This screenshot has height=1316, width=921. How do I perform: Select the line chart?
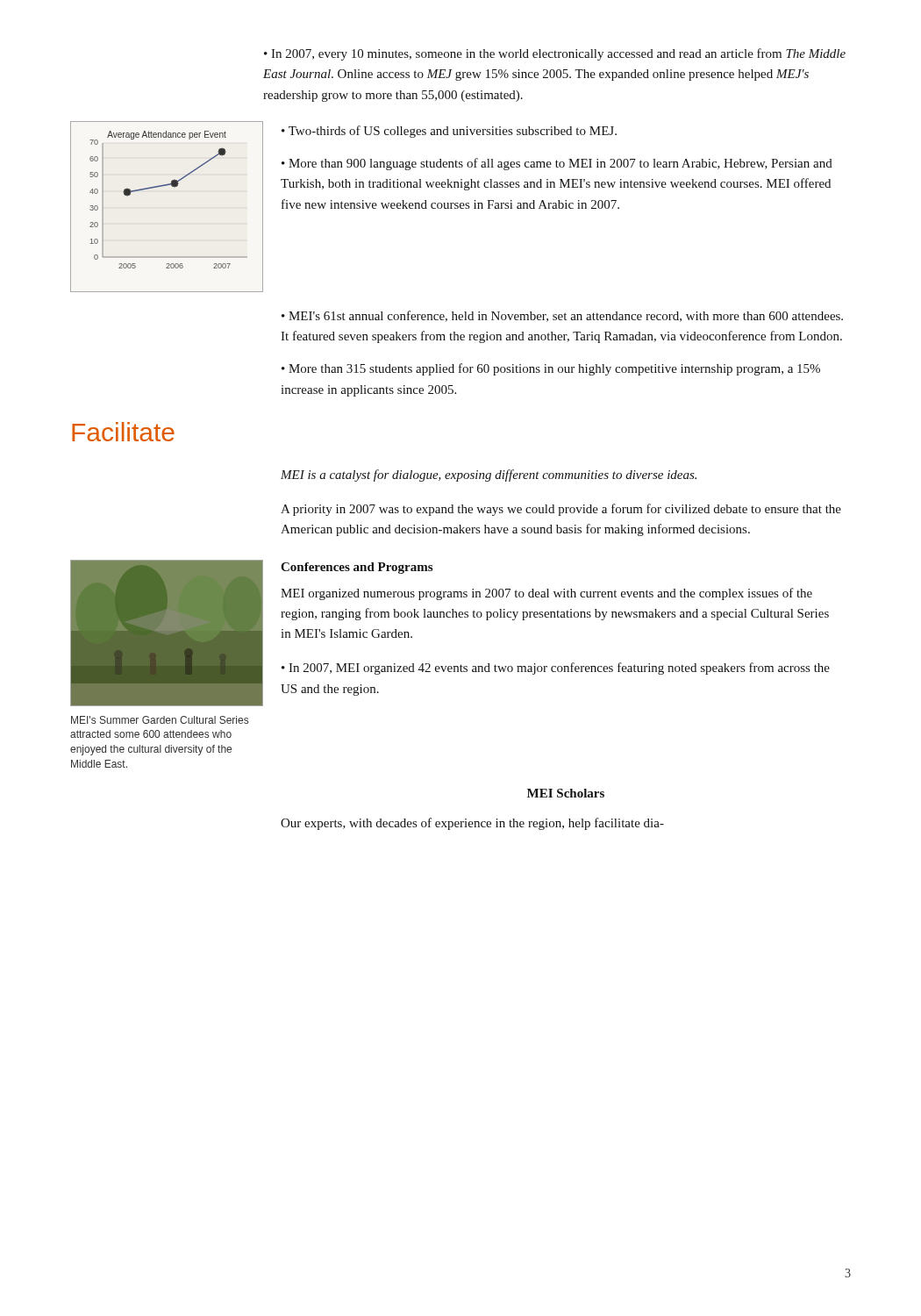(167, 206)
